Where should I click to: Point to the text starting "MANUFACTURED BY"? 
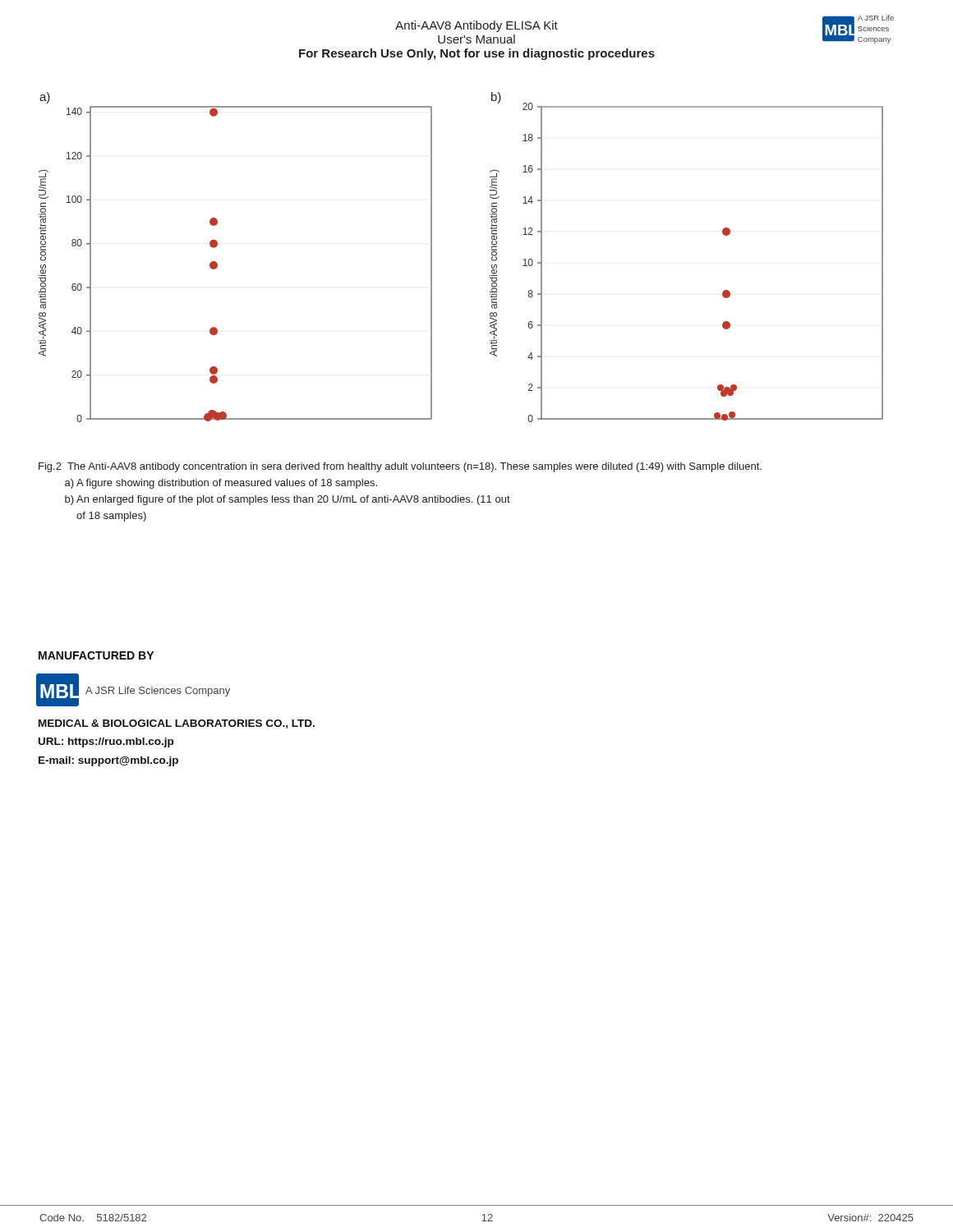[96, 655]
